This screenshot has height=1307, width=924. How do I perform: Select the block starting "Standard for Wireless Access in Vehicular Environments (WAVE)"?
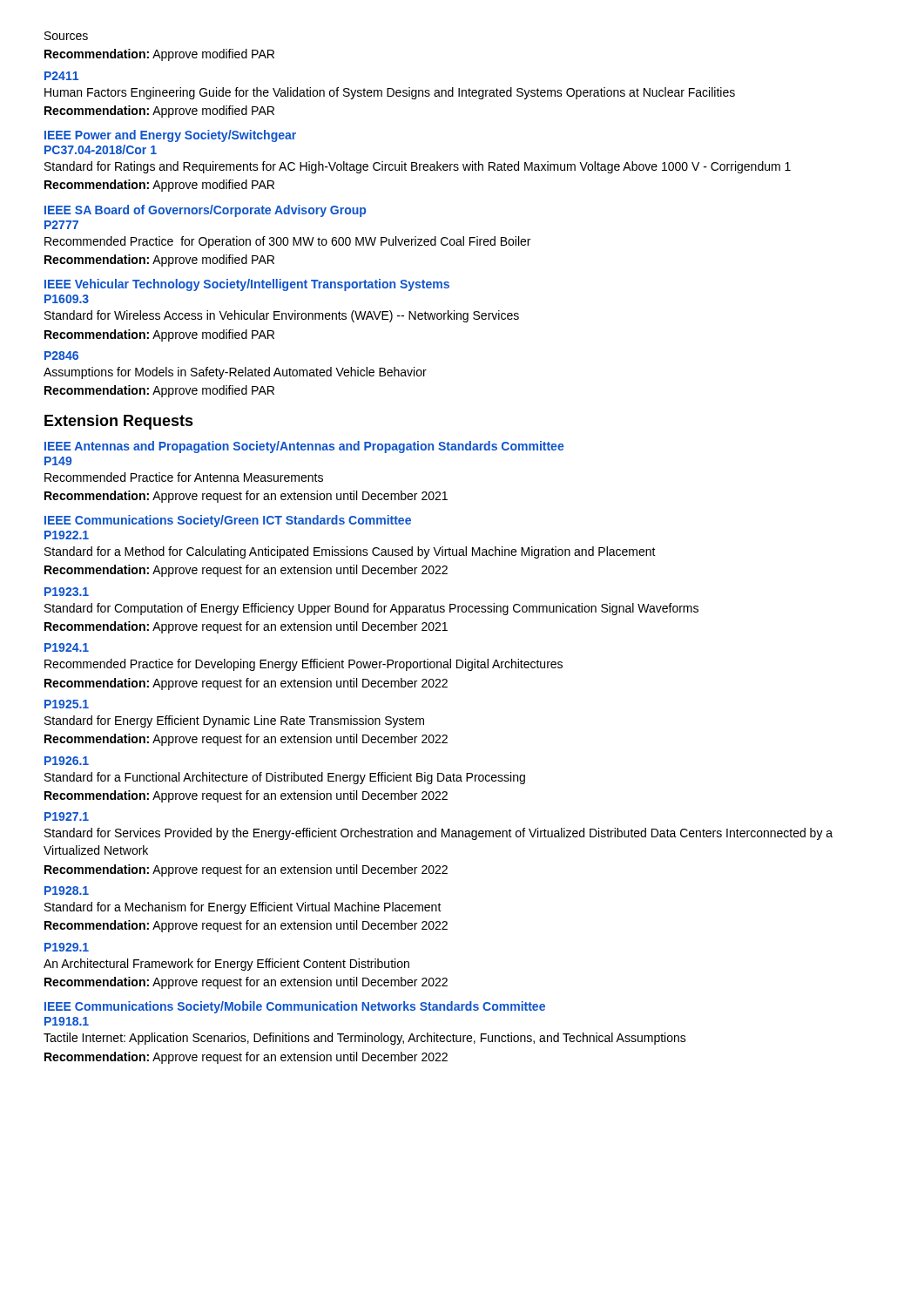(462, 325)
